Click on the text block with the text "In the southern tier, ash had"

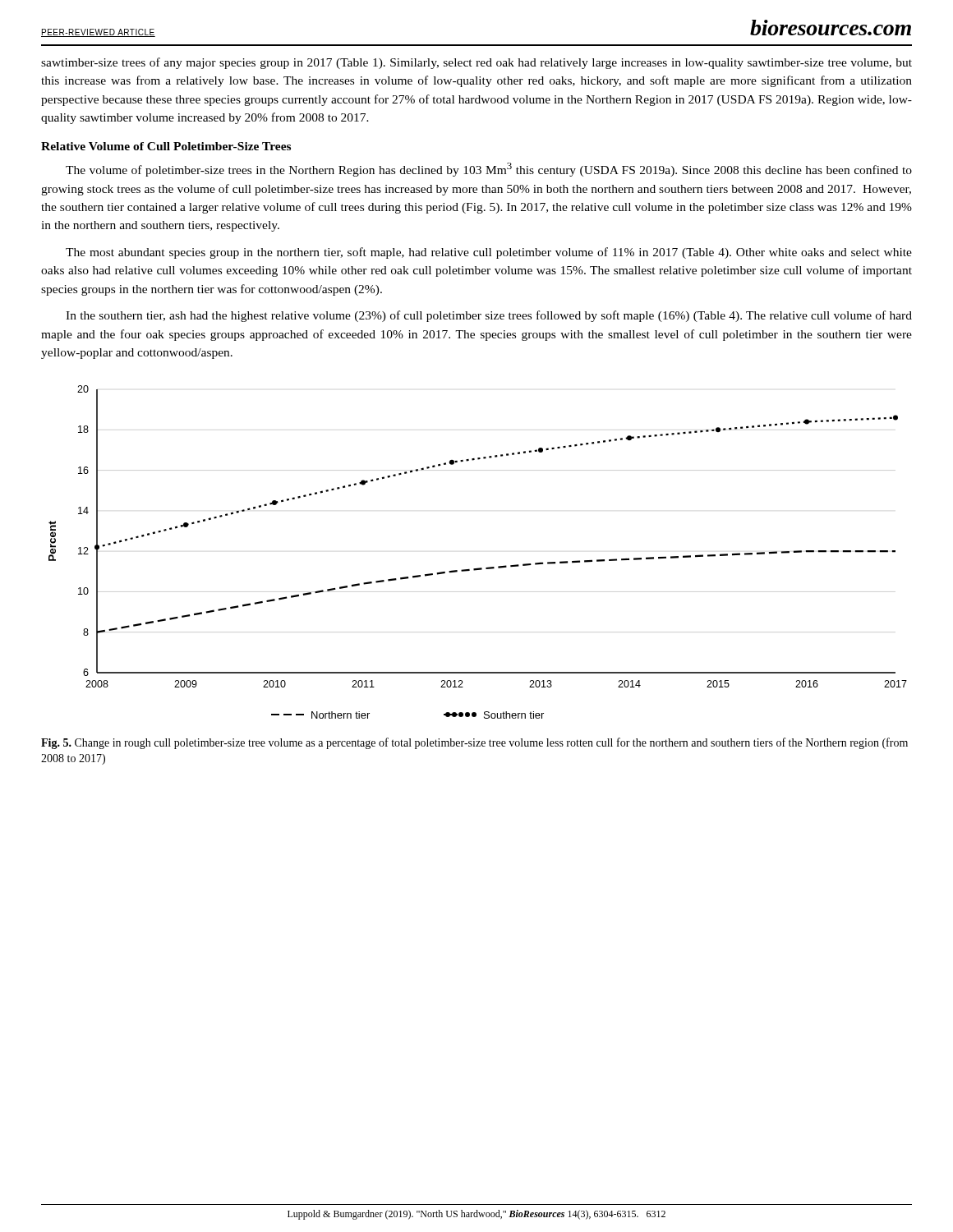tap(476, 334)
